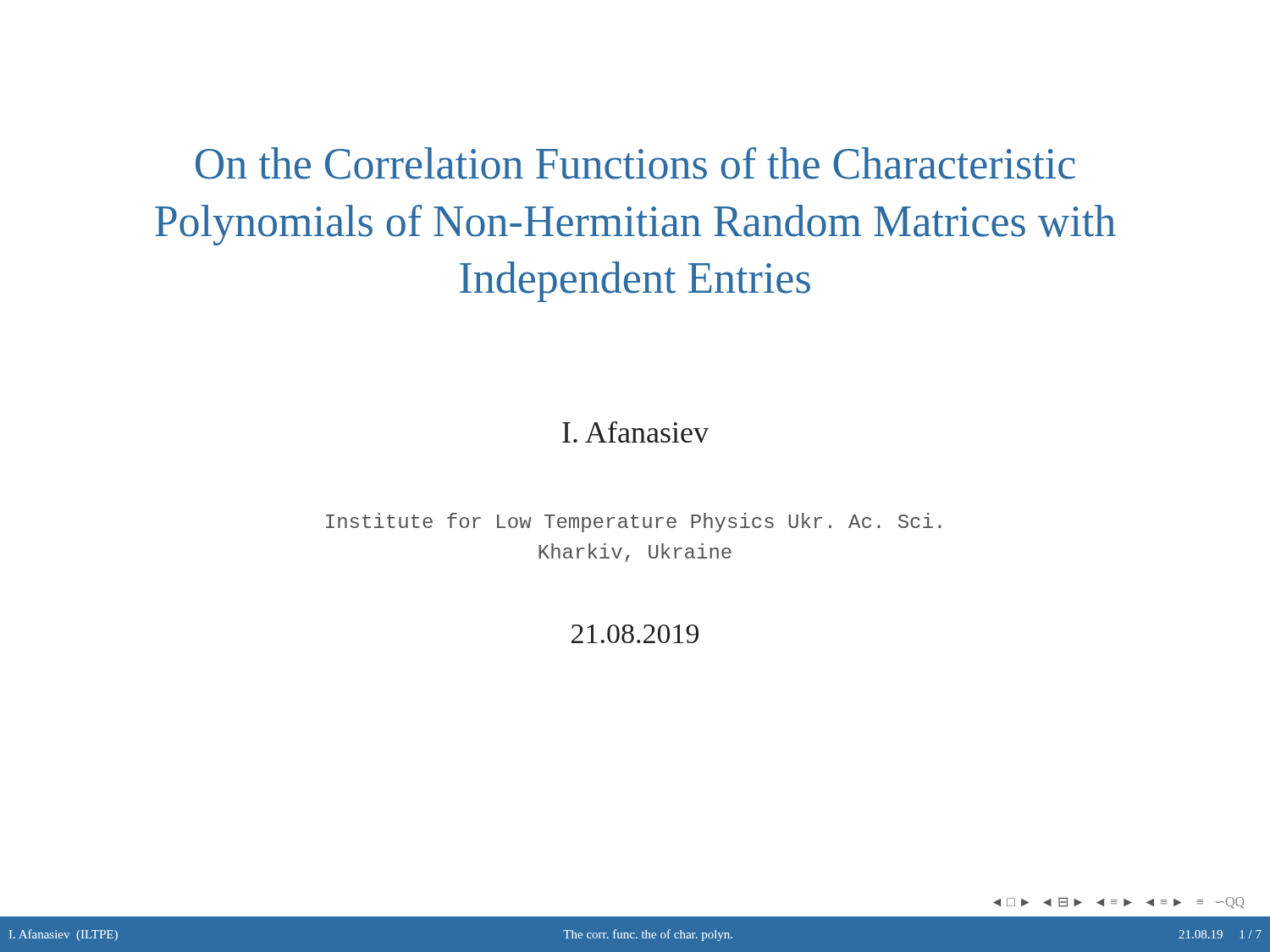Point to the title beginning "On the Correlation Functions of the Characteristic"
This screenshot has width=1270, height=952.
(635, 221)
